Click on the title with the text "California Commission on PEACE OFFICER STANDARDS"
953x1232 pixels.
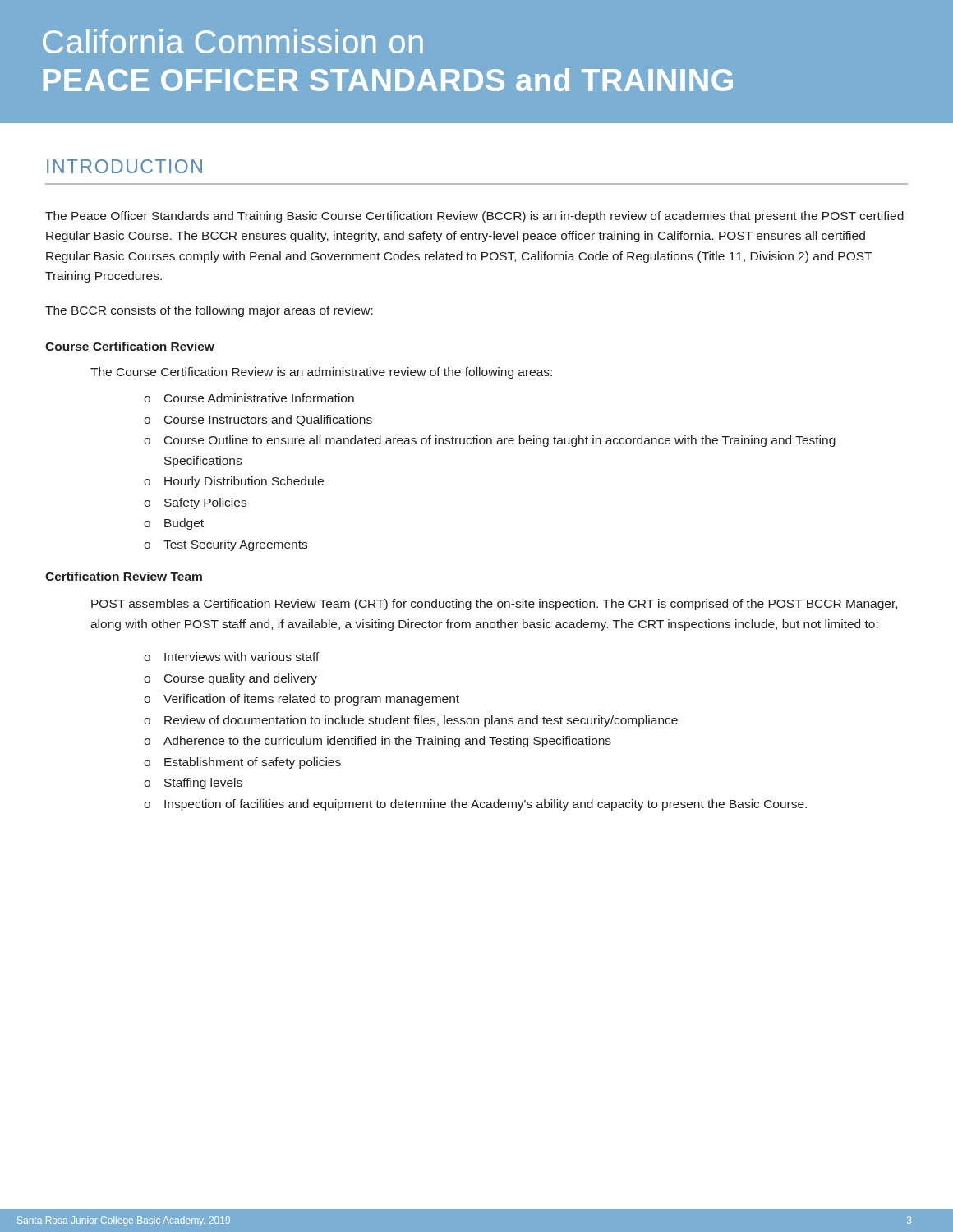tap(476, 61)
